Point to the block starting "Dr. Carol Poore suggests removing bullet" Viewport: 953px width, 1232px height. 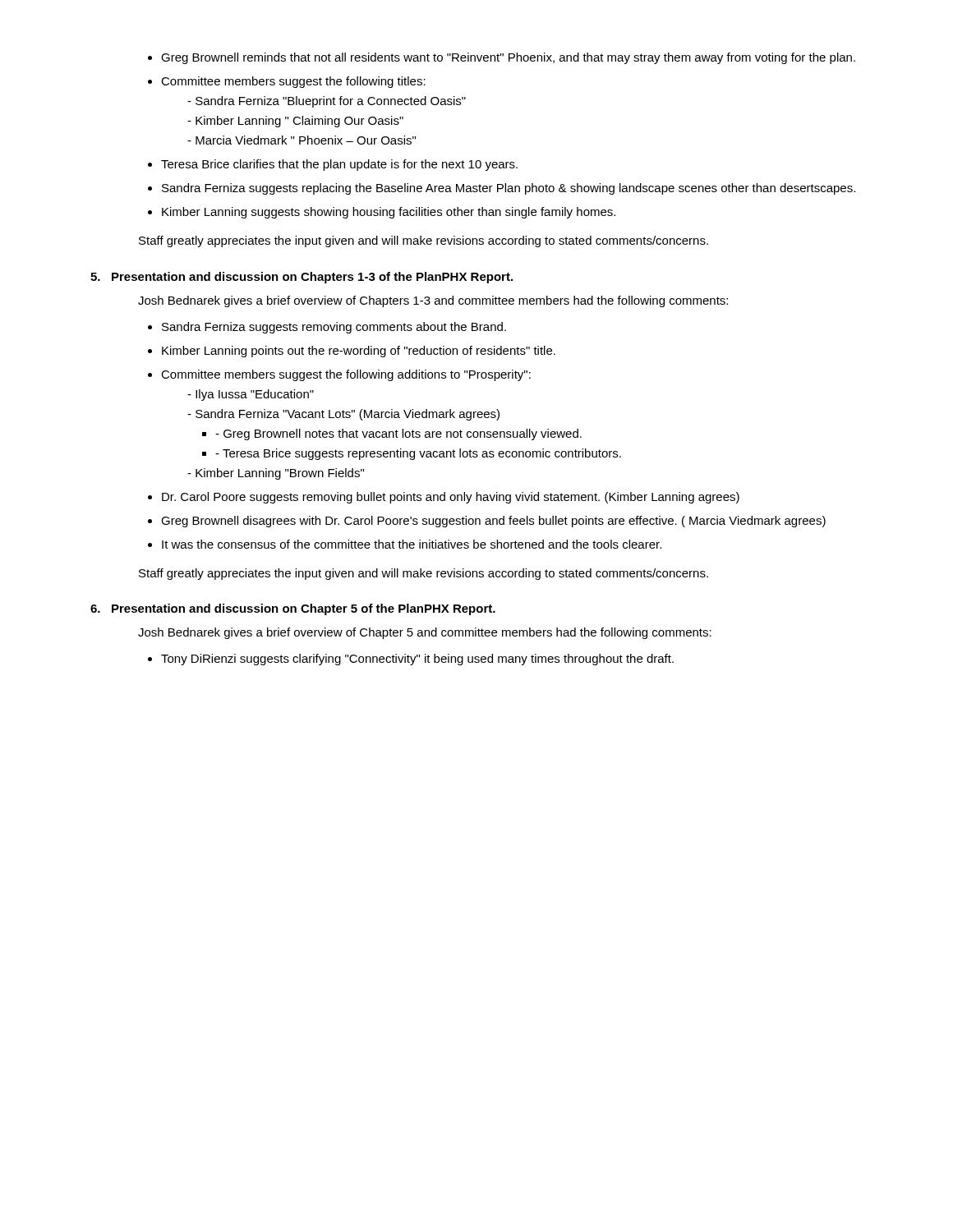tap(509, 496)
